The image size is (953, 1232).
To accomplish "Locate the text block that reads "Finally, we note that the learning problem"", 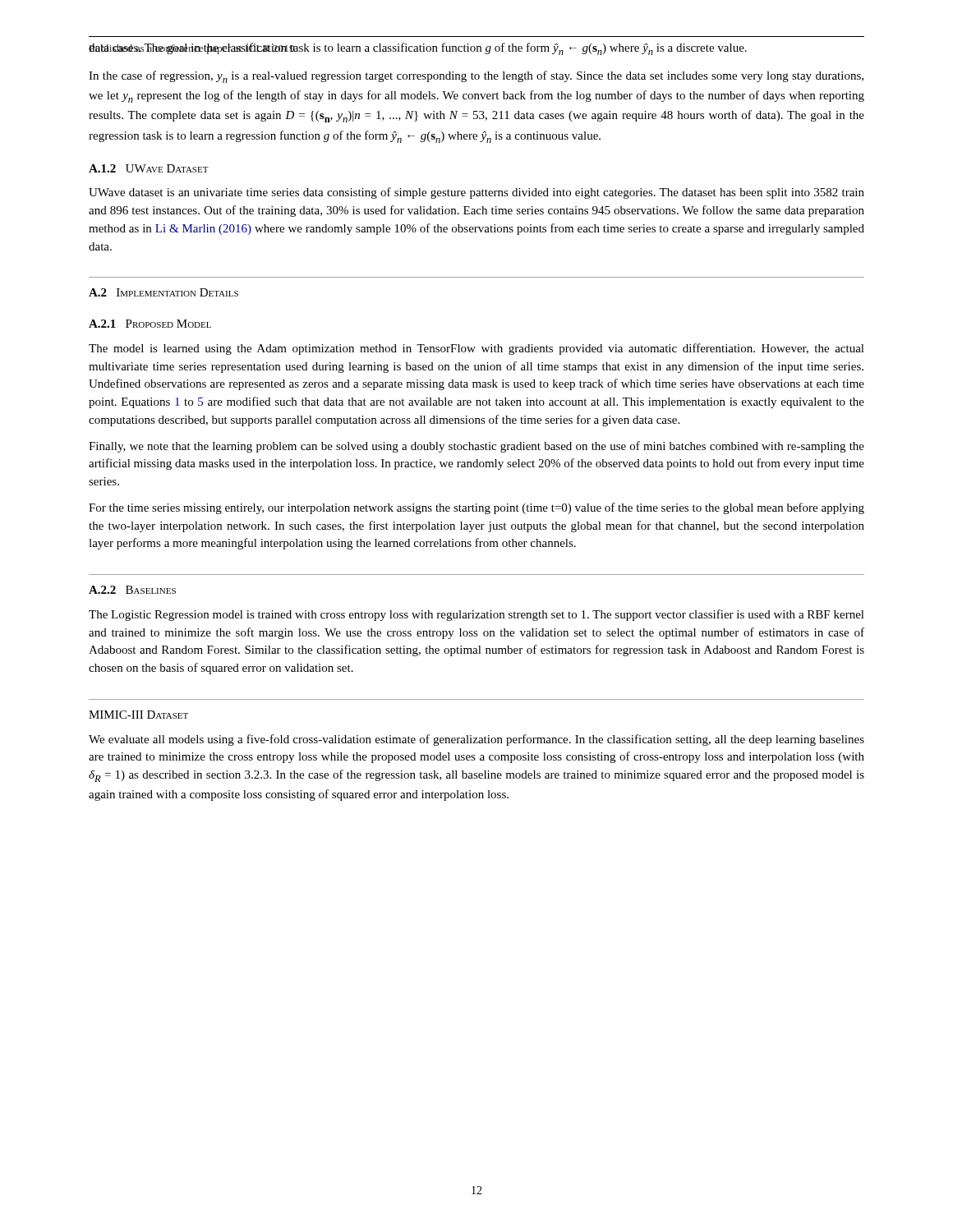I will click(x=476, y=464).
